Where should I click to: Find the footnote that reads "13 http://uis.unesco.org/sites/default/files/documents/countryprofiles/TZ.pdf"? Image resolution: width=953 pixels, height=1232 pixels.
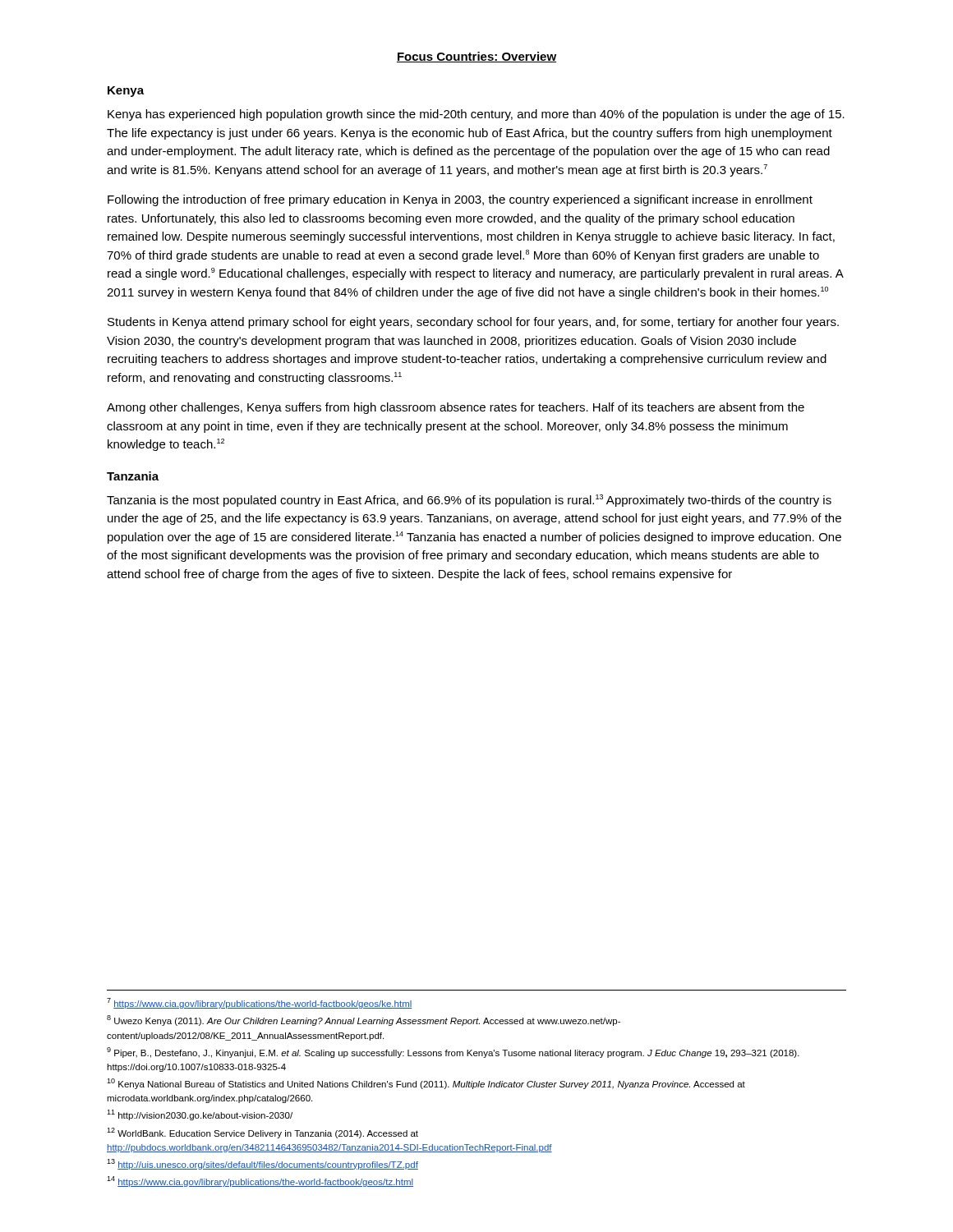click(262, 1163)
